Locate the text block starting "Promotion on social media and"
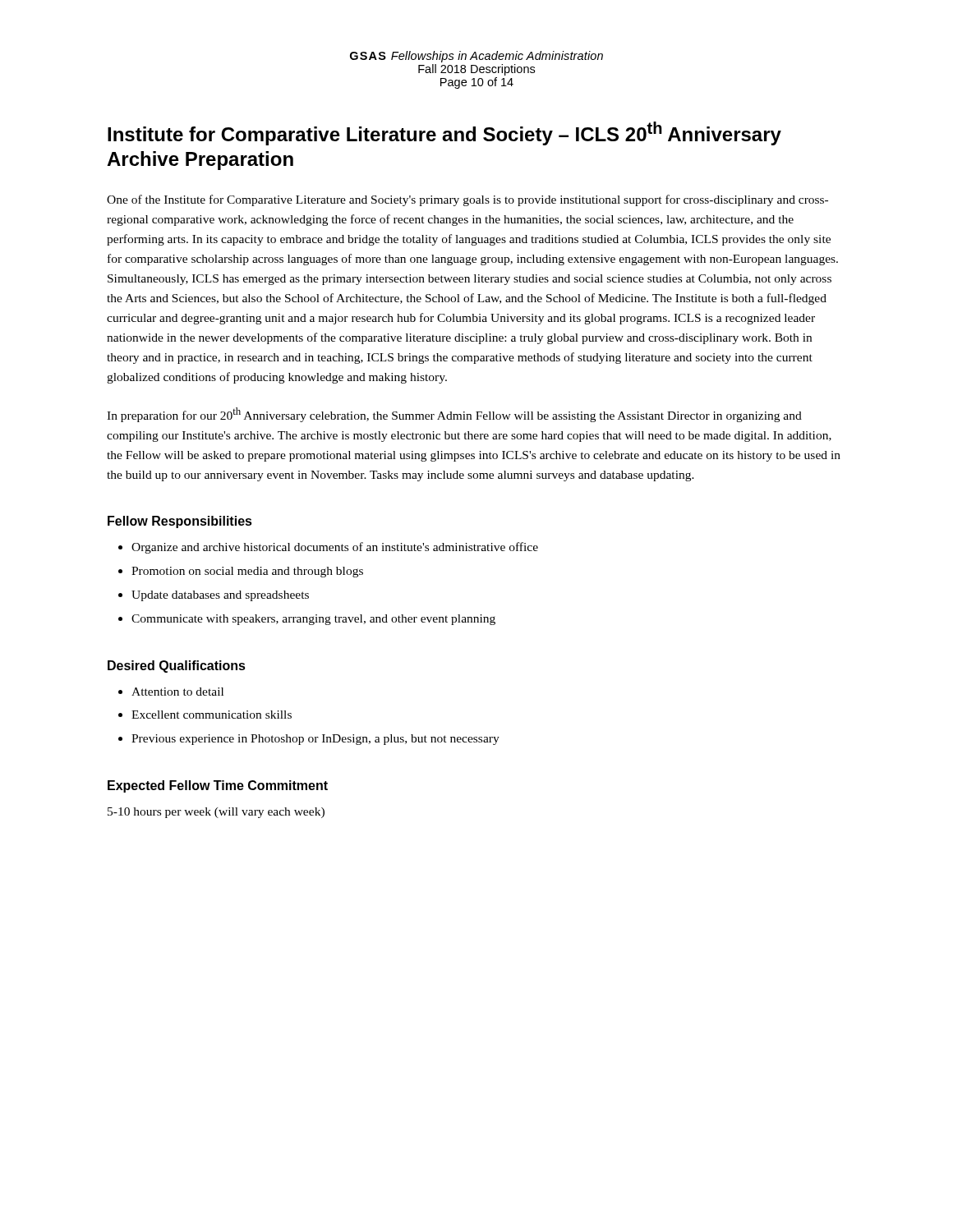 click(x=247, y=571)
